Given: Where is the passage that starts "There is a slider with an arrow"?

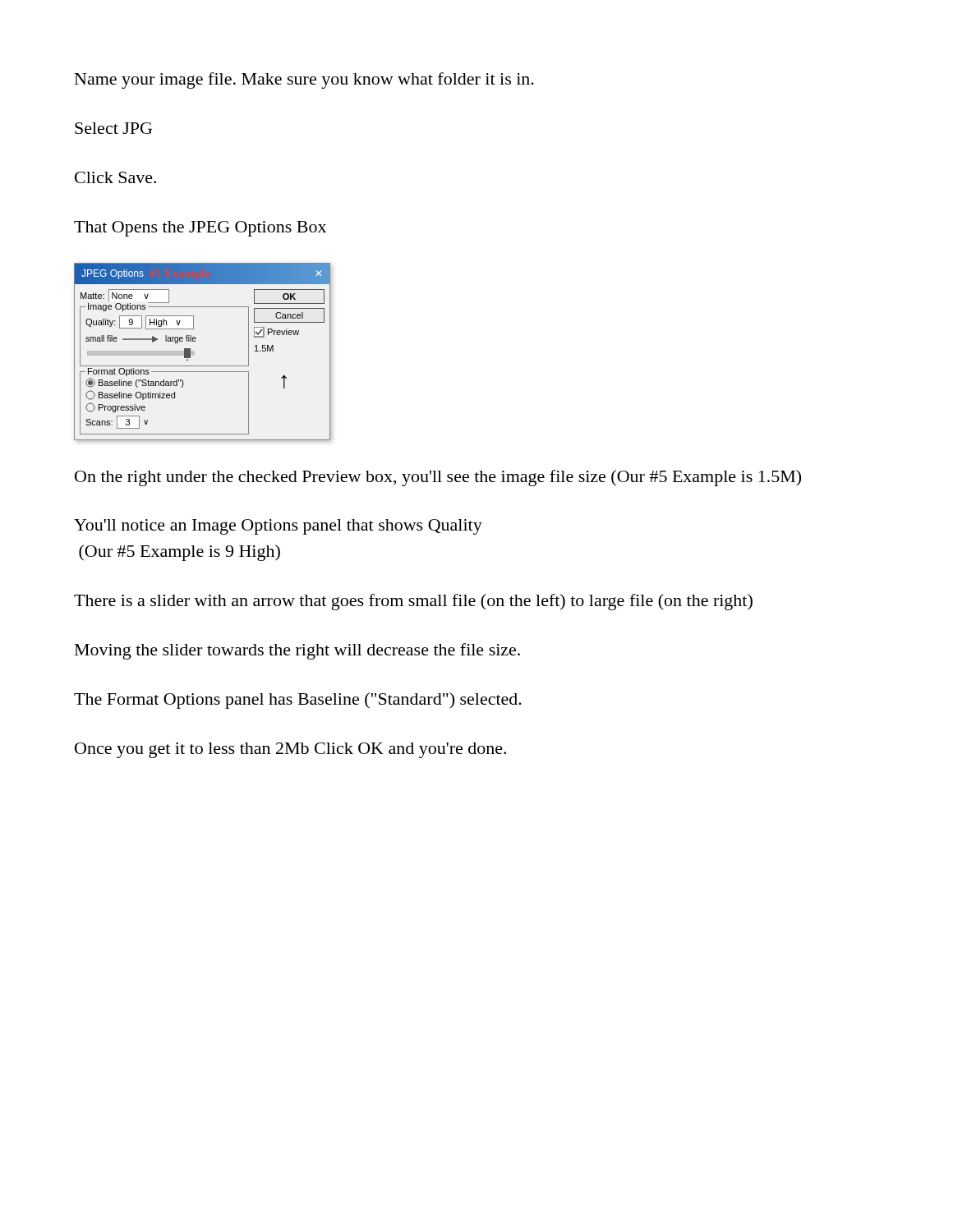Looking at the screenshot, I should (x=414, y=600).
